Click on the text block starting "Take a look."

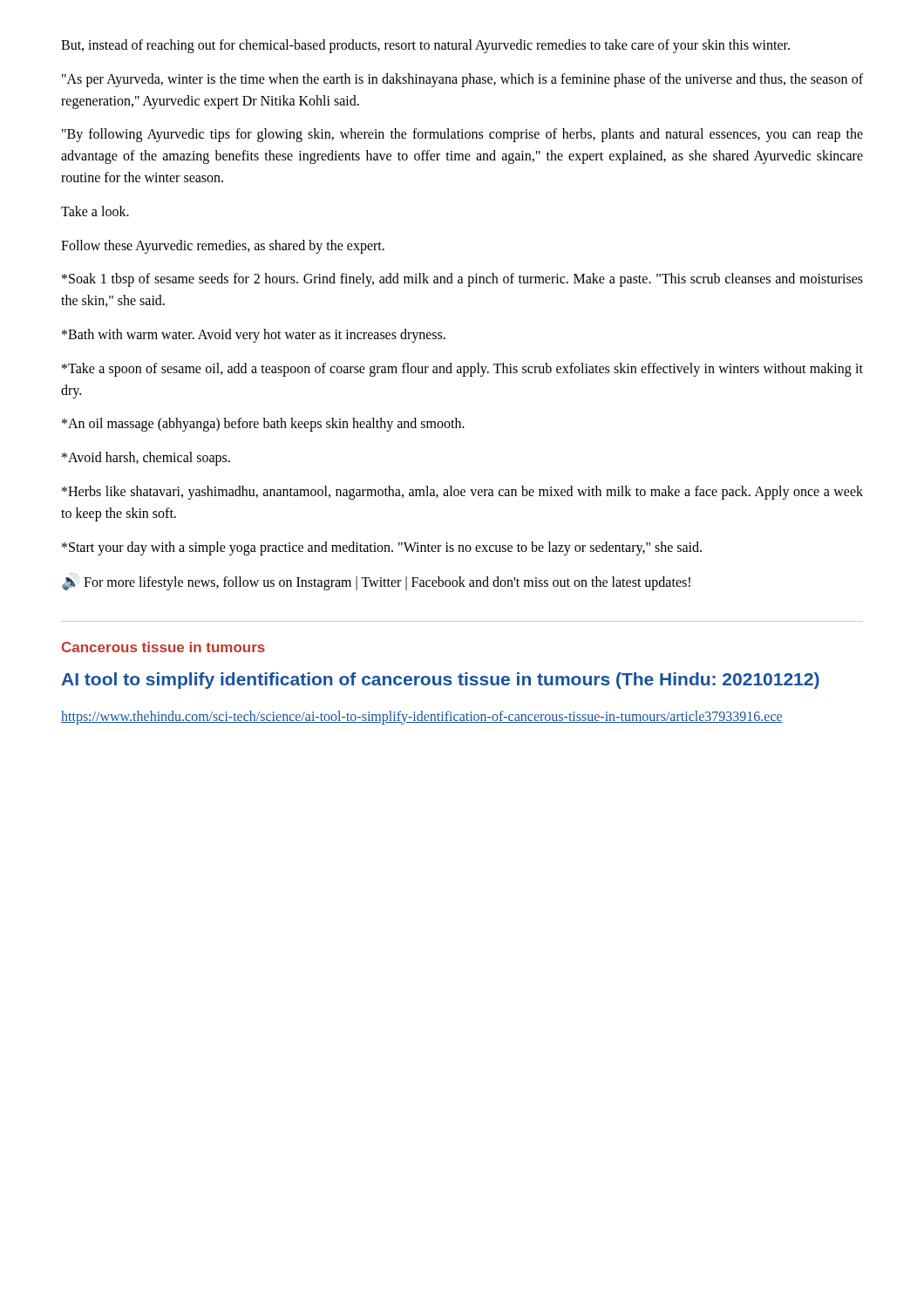tap(95, 211)
